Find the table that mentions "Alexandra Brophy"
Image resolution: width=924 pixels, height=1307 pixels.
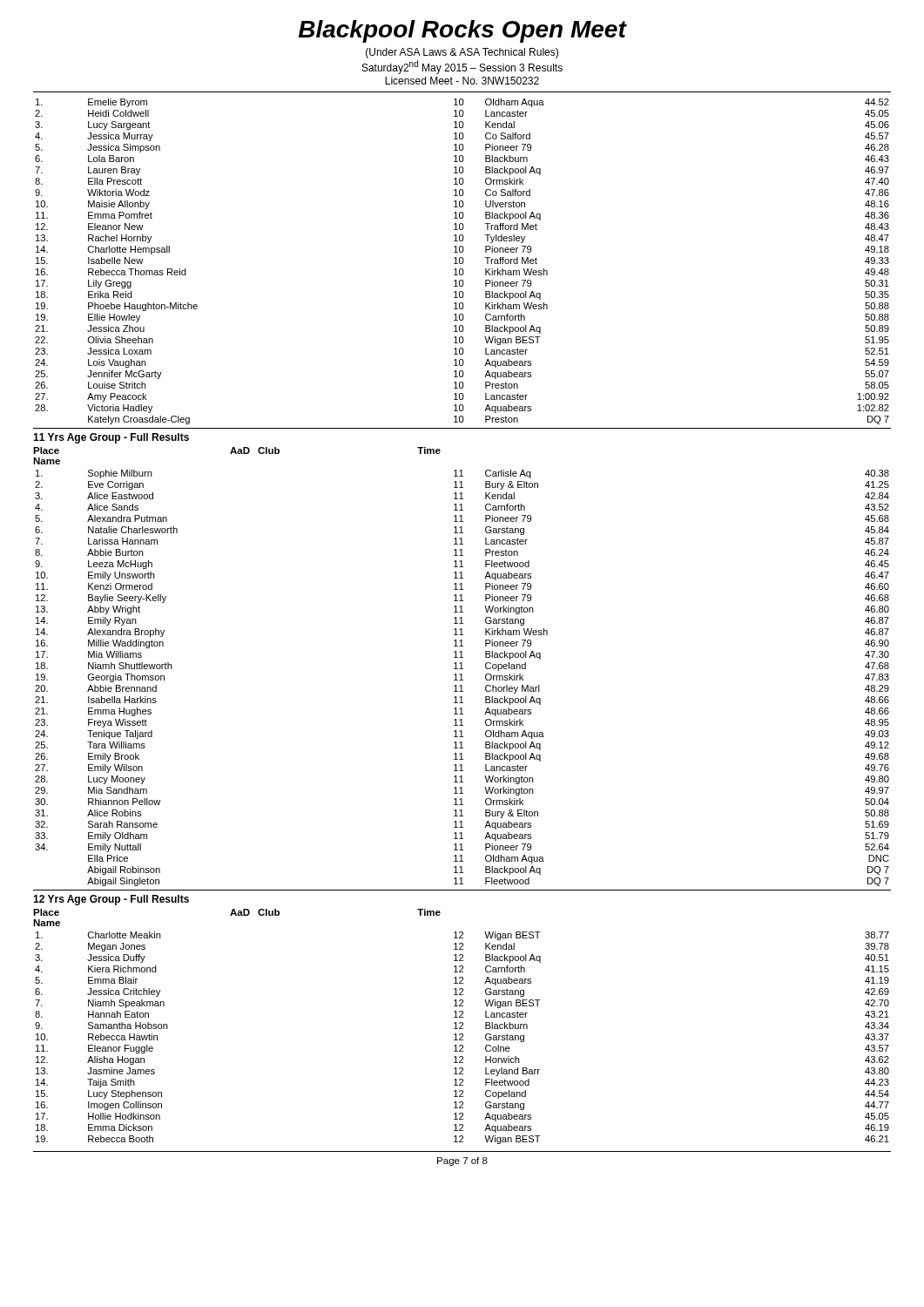[x=462, y=677]
